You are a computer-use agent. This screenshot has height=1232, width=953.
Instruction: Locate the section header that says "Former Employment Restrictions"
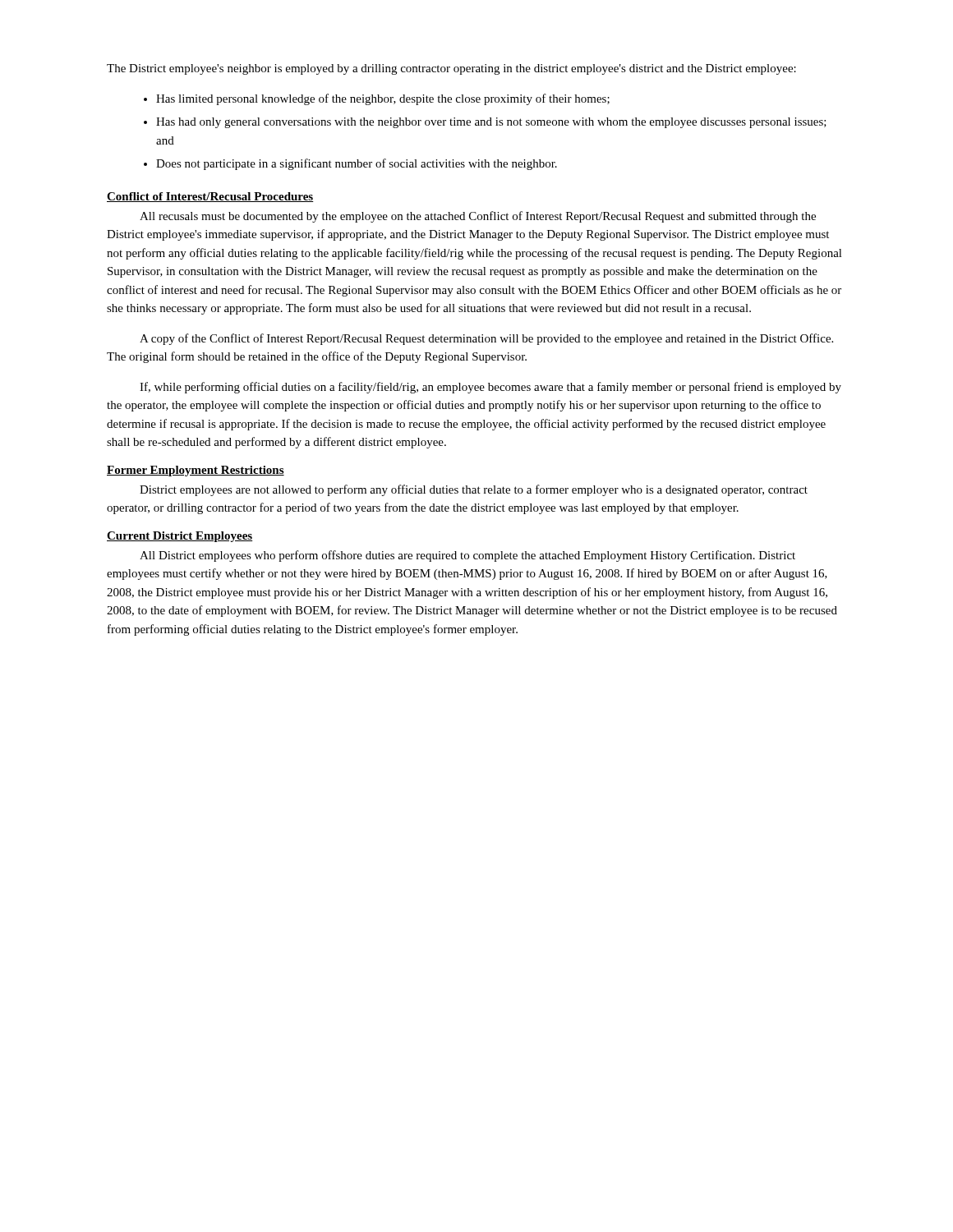tap(195, 469)
